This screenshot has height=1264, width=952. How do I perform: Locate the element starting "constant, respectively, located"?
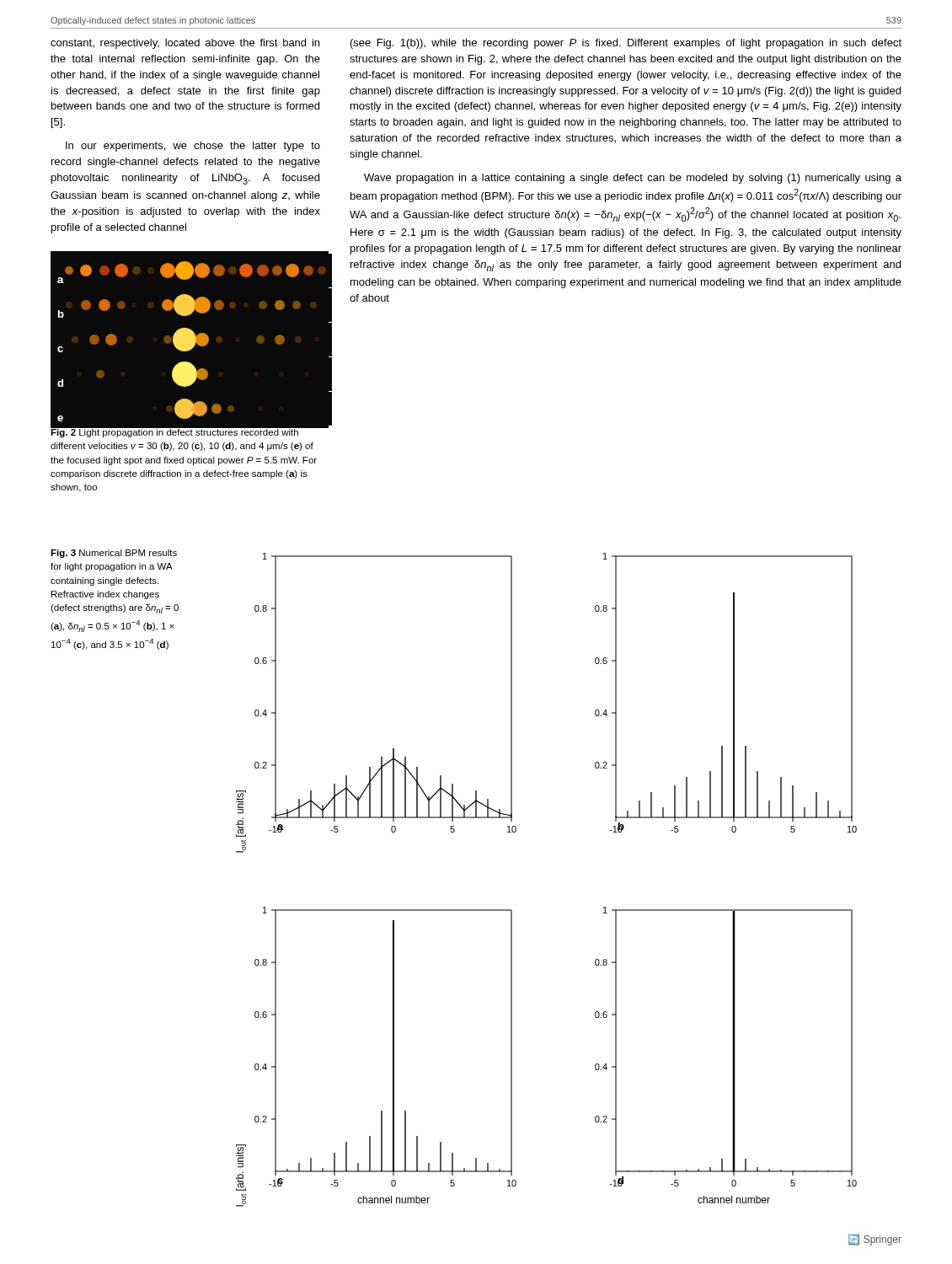[x=185, y=136]
